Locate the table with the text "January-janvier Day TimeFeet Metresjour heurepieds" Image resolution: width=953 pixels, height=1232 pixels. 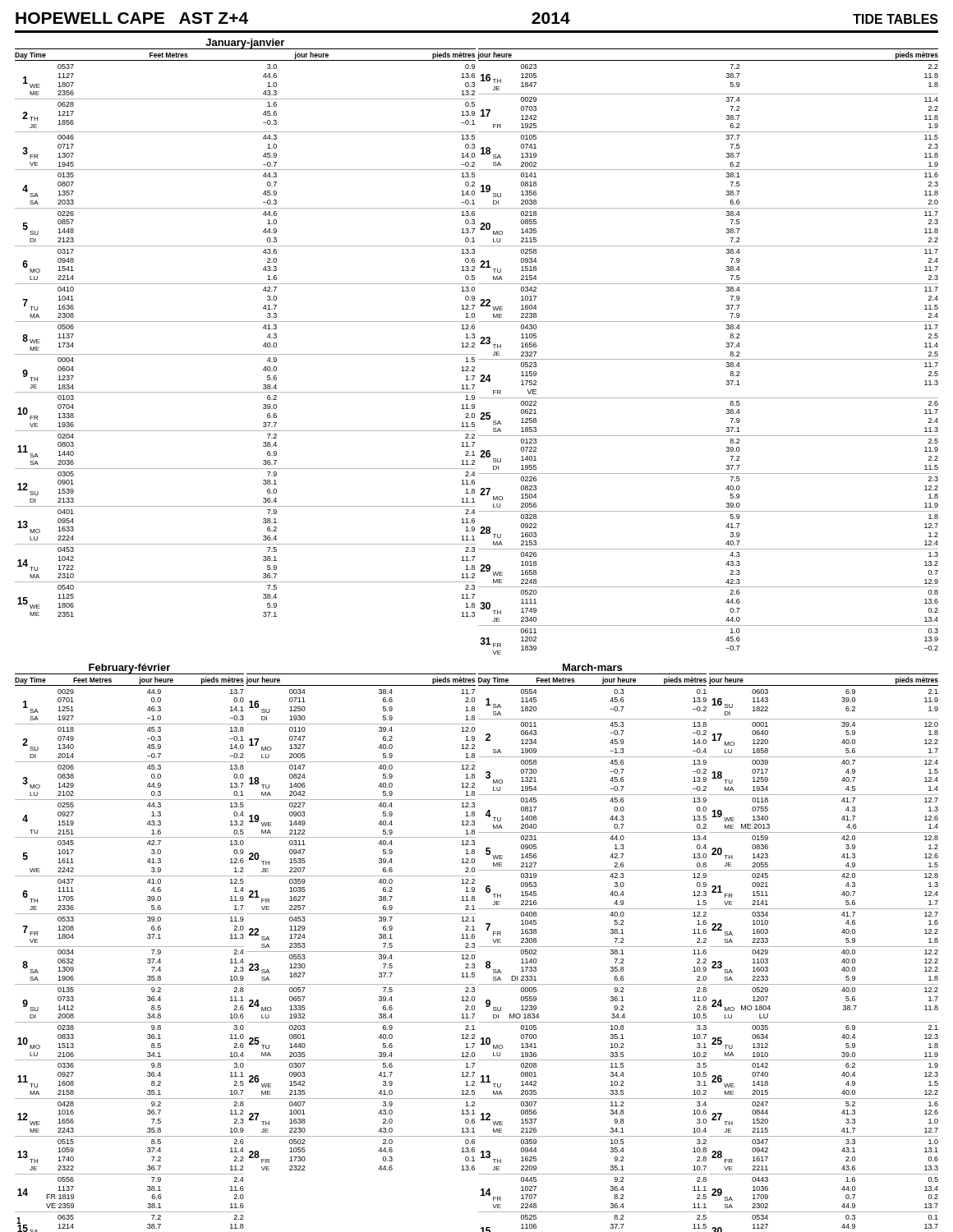click(x=245, y=347)
